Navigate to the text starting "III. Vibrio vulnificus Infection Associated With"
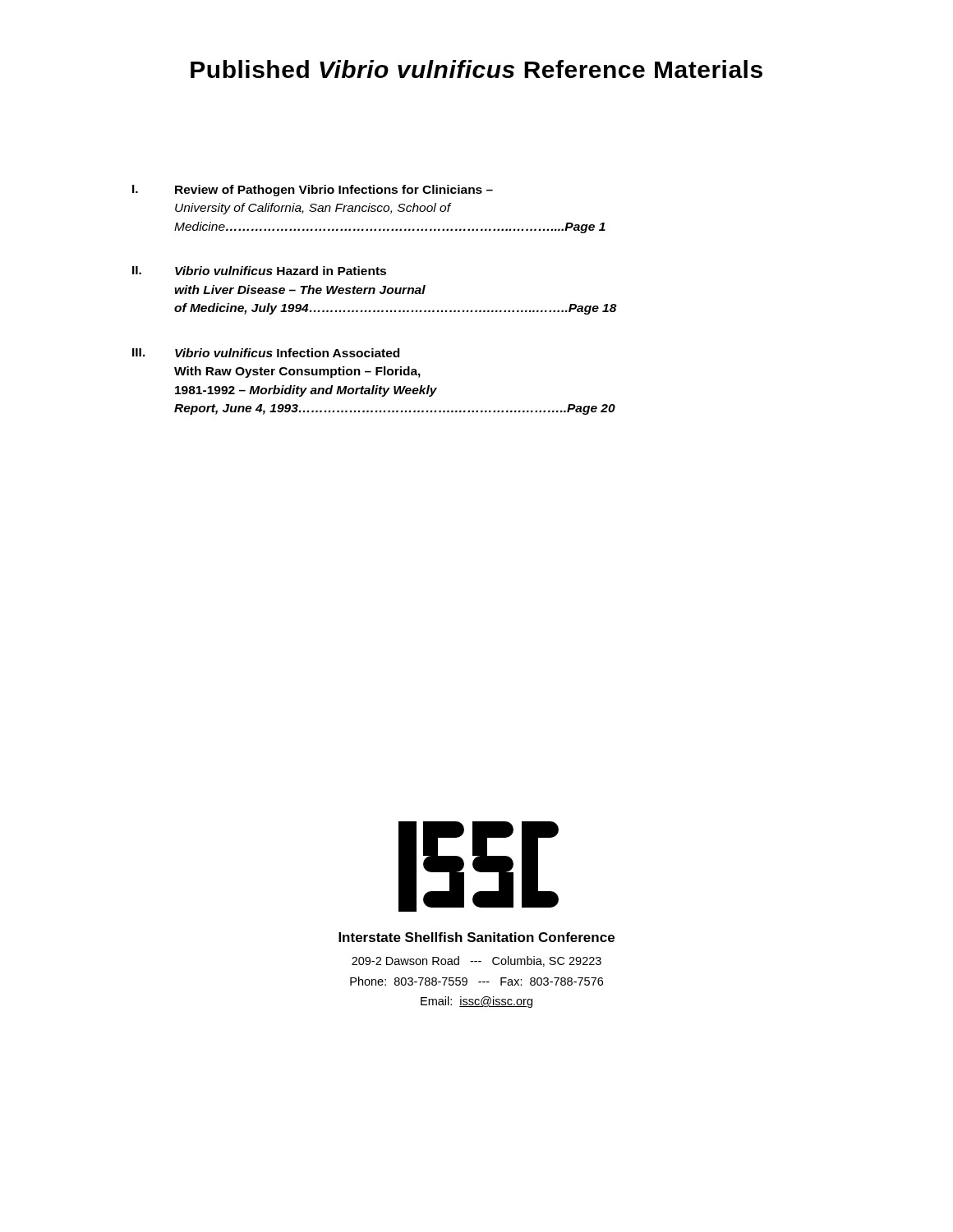The height and width of the screenshot is (1232, 953). (266, 353)
